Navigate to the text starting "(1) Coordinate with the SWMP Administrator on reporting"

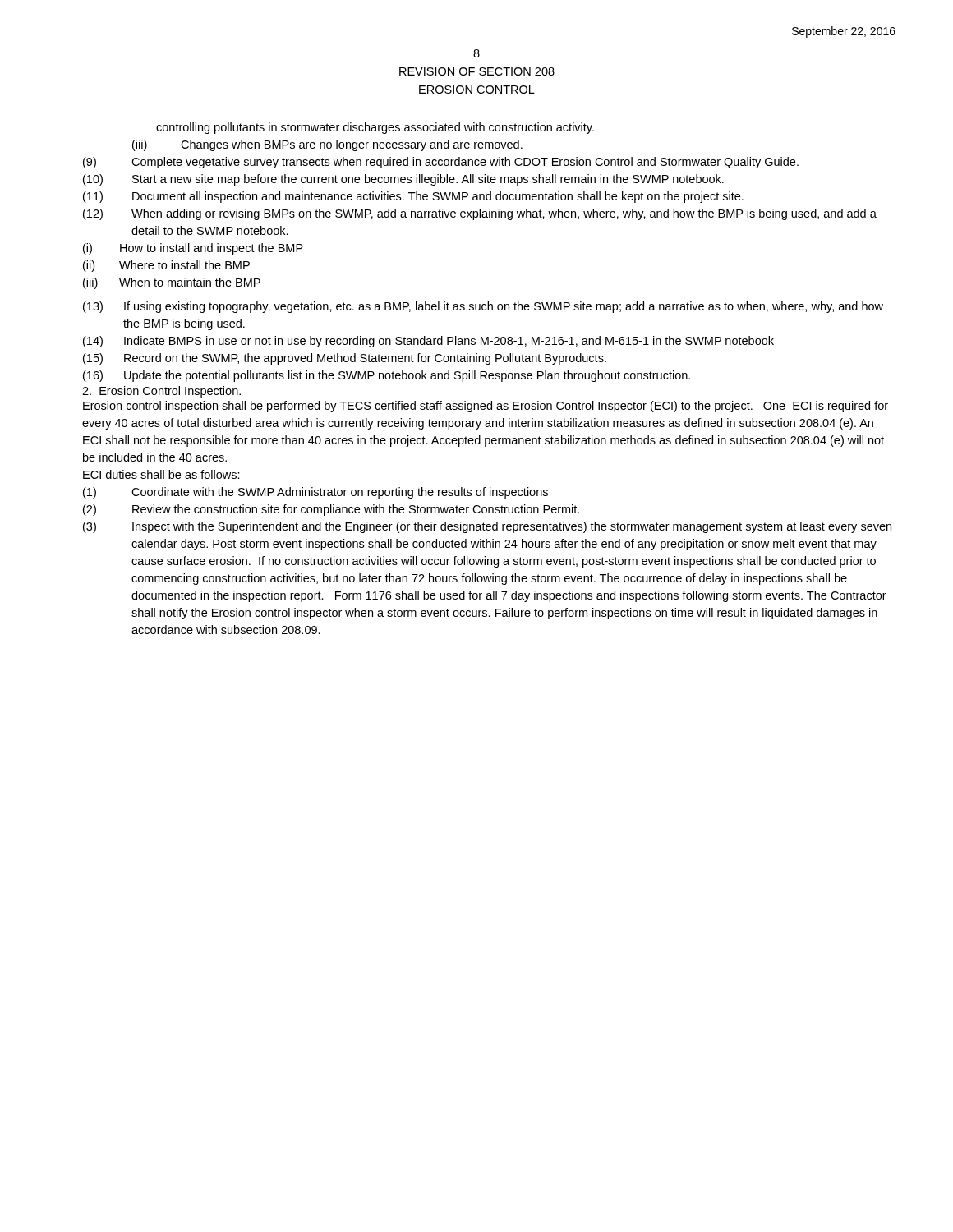(x=489, y=493)
